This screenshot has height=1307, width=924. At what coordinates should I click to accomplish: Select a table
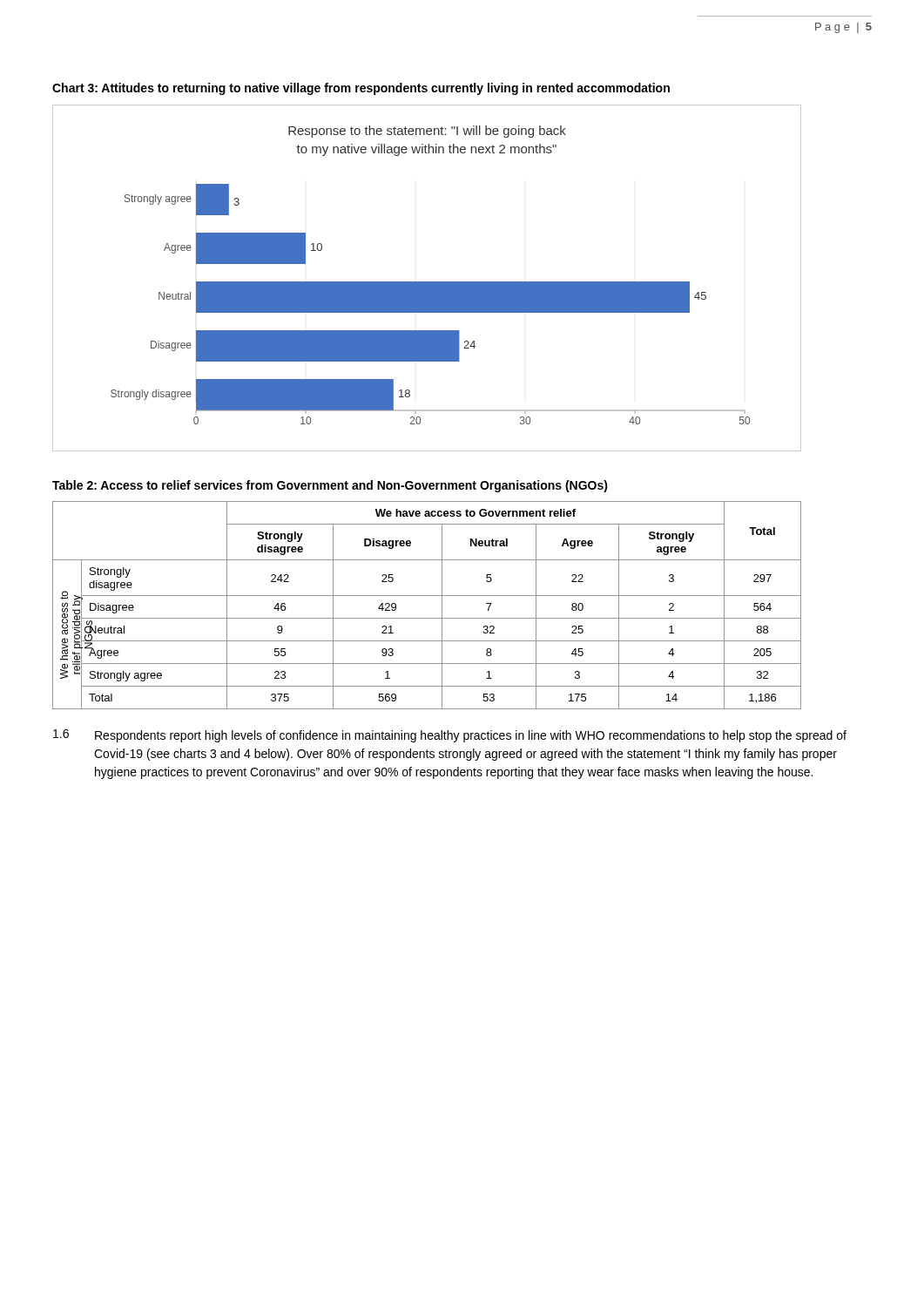[427, 605]
